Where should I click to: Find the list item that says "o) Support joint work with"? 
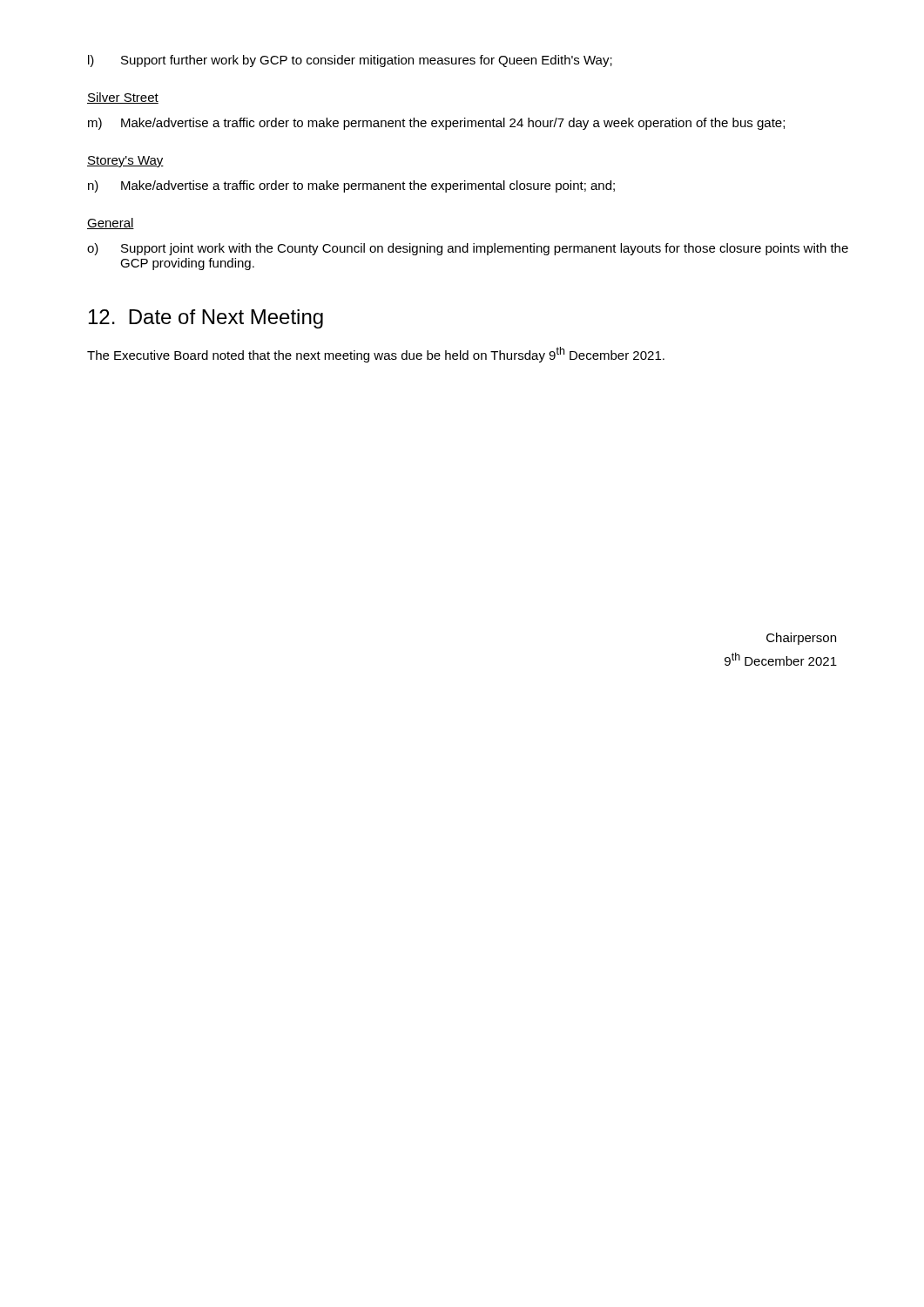click(x=471, y=255)
